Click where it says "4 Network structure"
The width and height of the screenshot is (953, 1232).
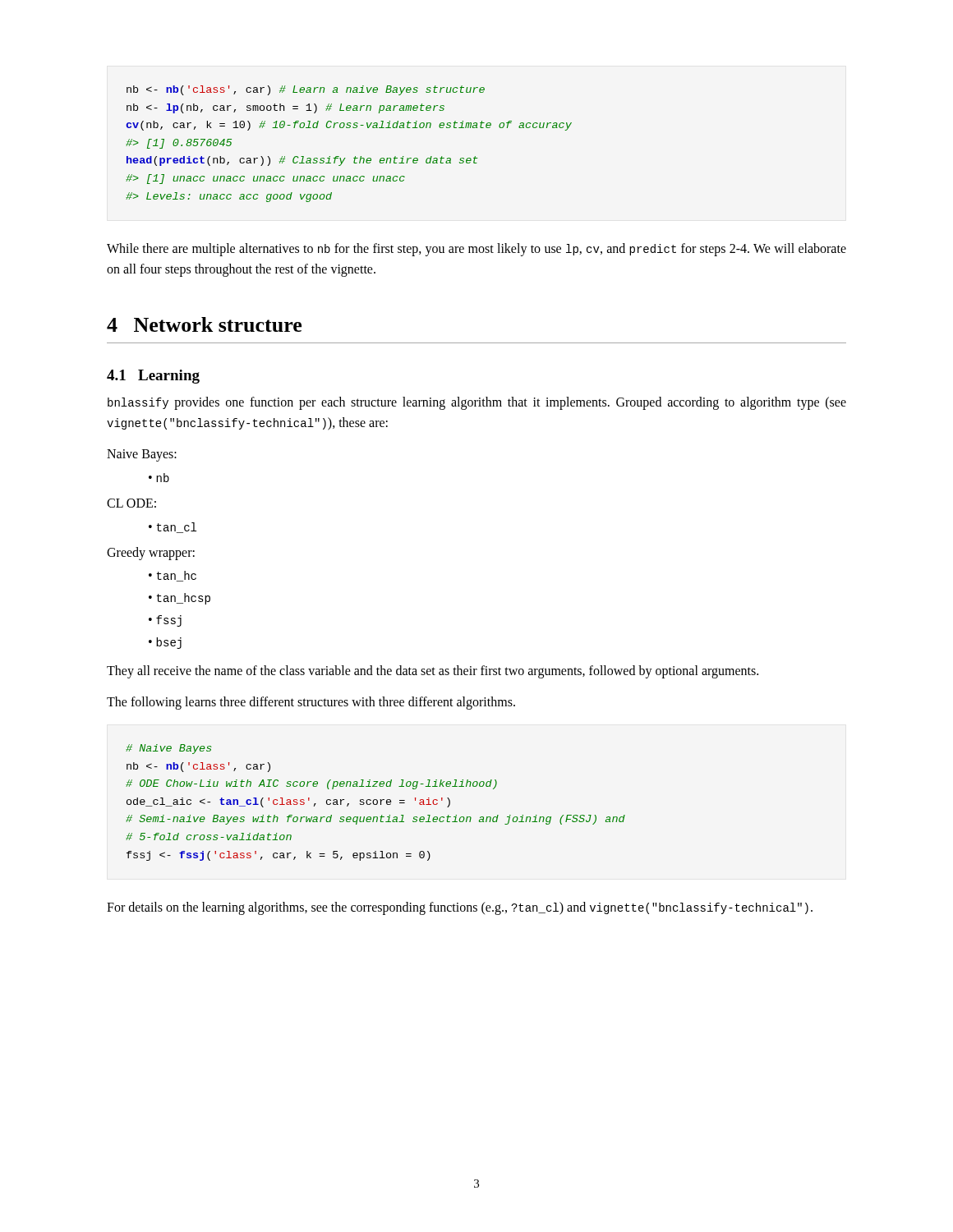click(204, 324)
